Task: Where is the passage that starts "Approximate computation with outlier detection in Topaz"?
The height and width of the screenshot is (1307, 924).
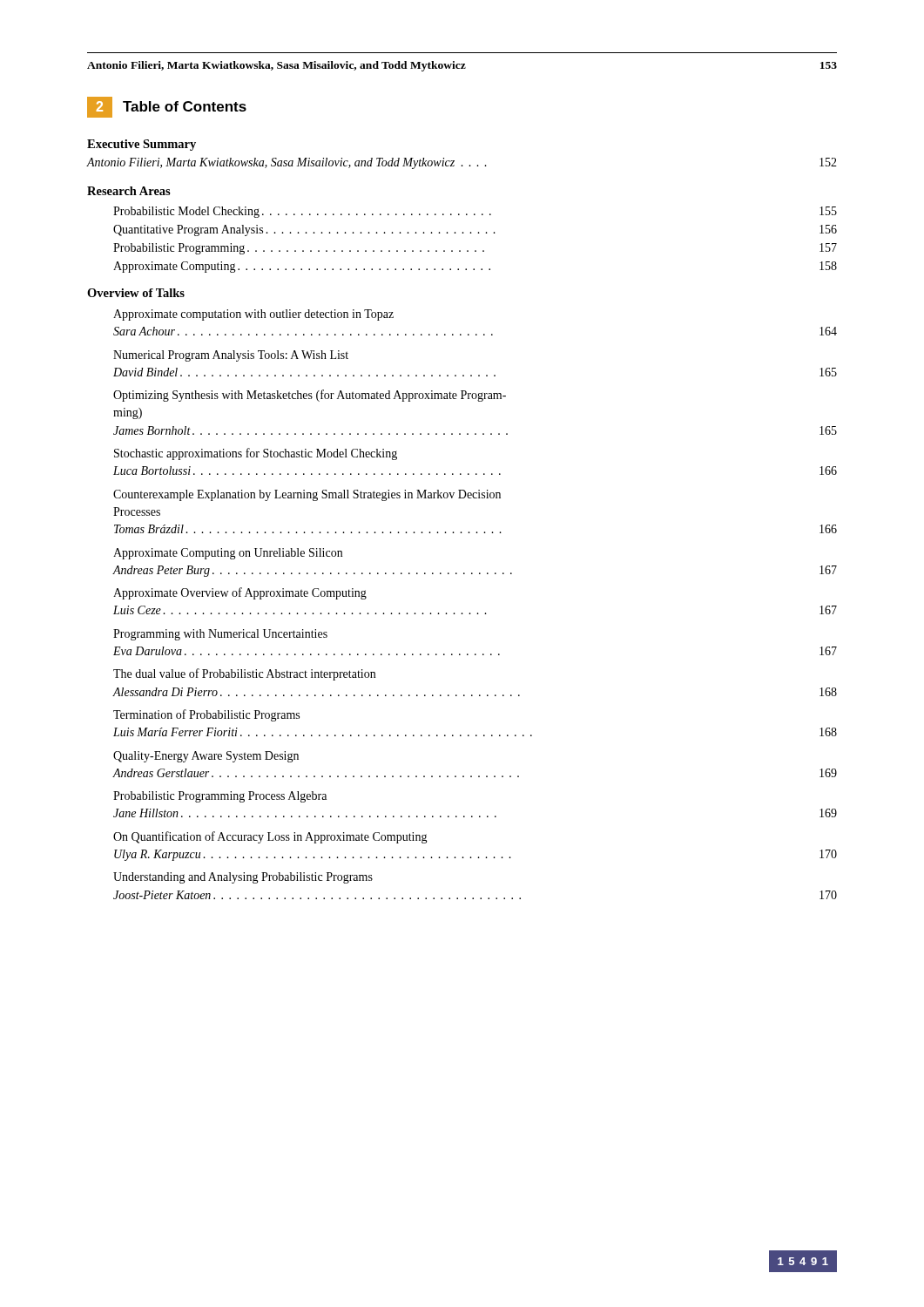Action: click(x=475, y=324)
